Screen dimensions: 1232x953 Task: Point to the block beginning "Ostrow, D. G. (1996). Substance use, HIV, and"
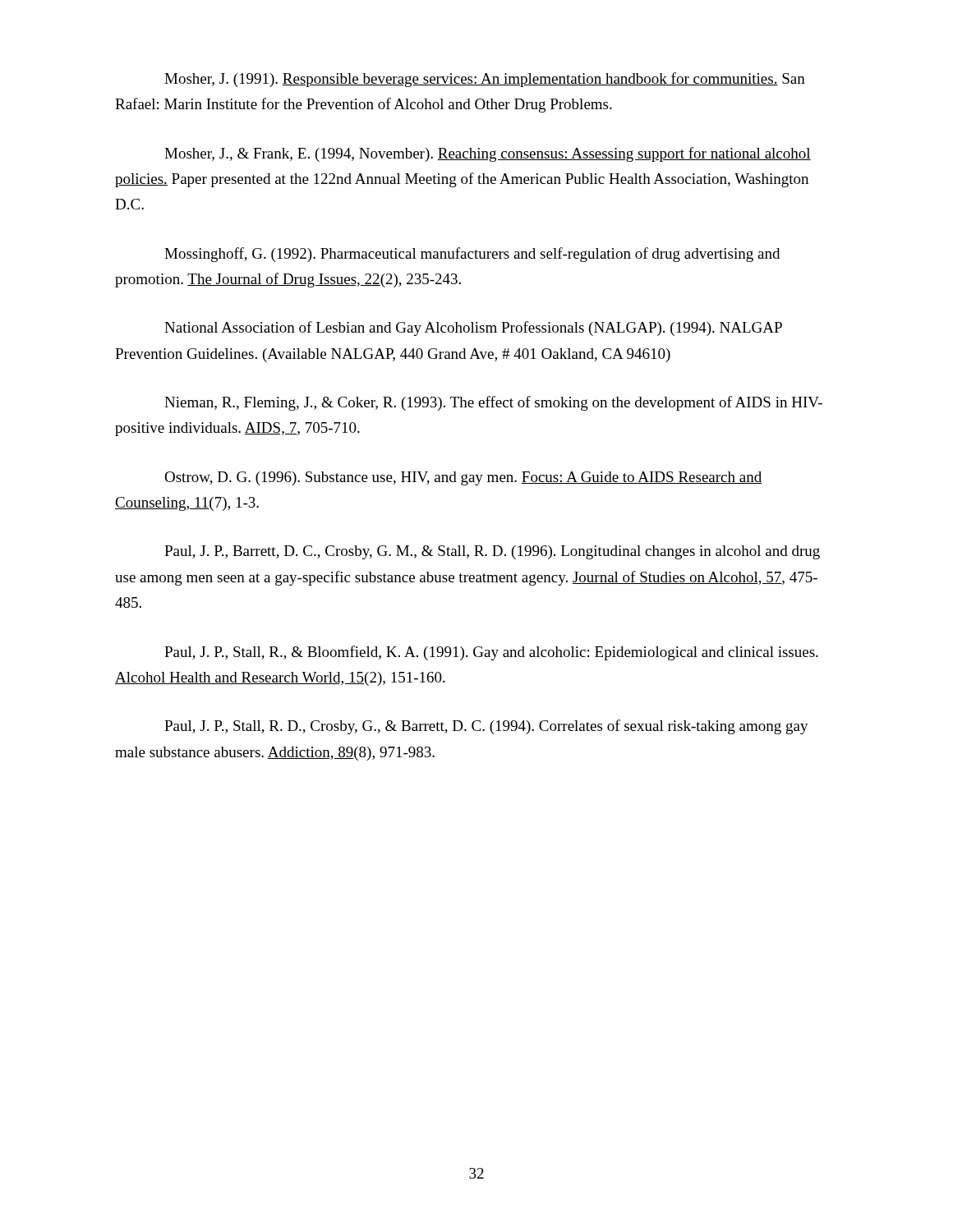coord(438,490)
